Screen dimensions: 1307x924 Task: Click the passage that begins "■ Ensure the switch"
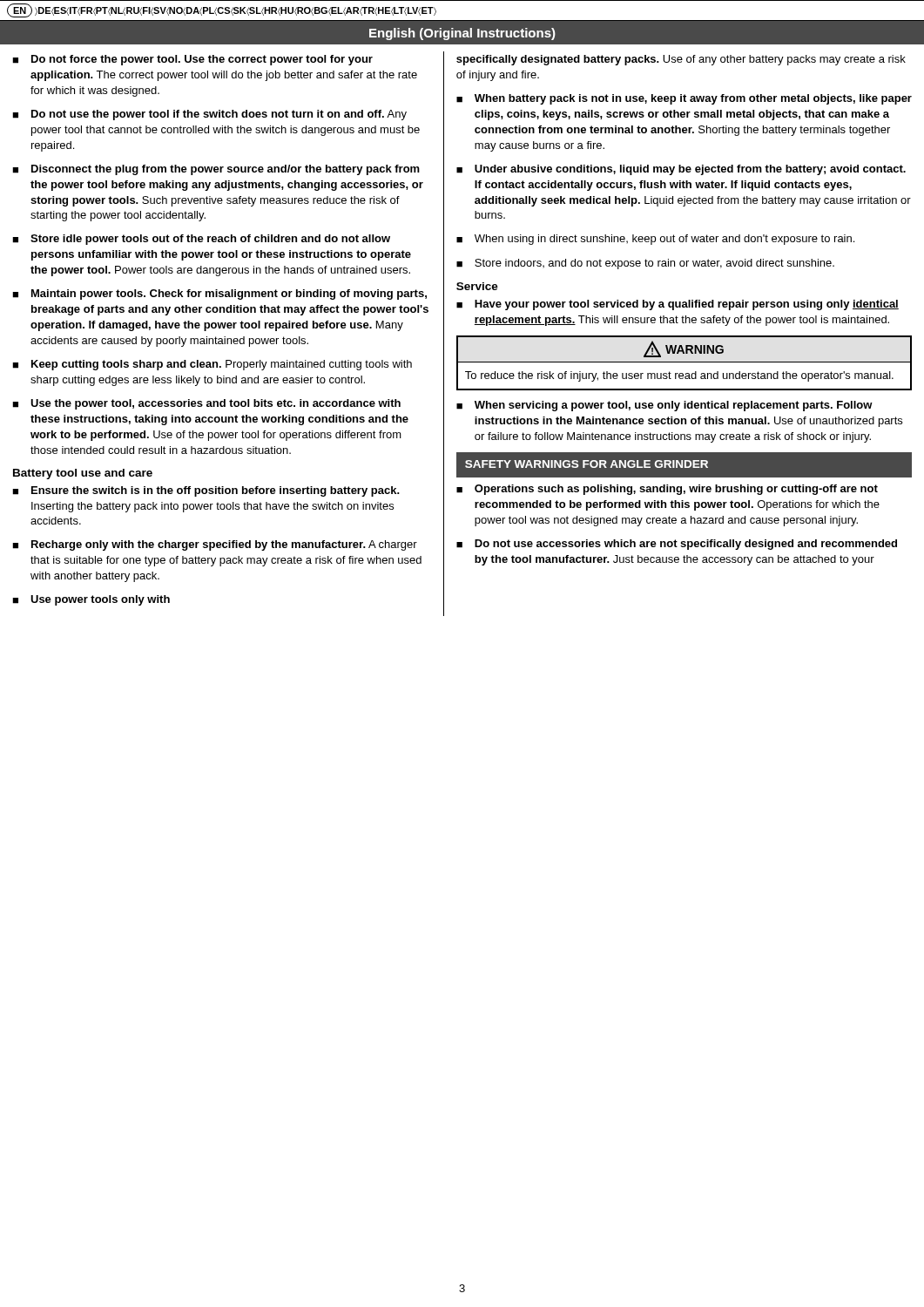[222, 506]
